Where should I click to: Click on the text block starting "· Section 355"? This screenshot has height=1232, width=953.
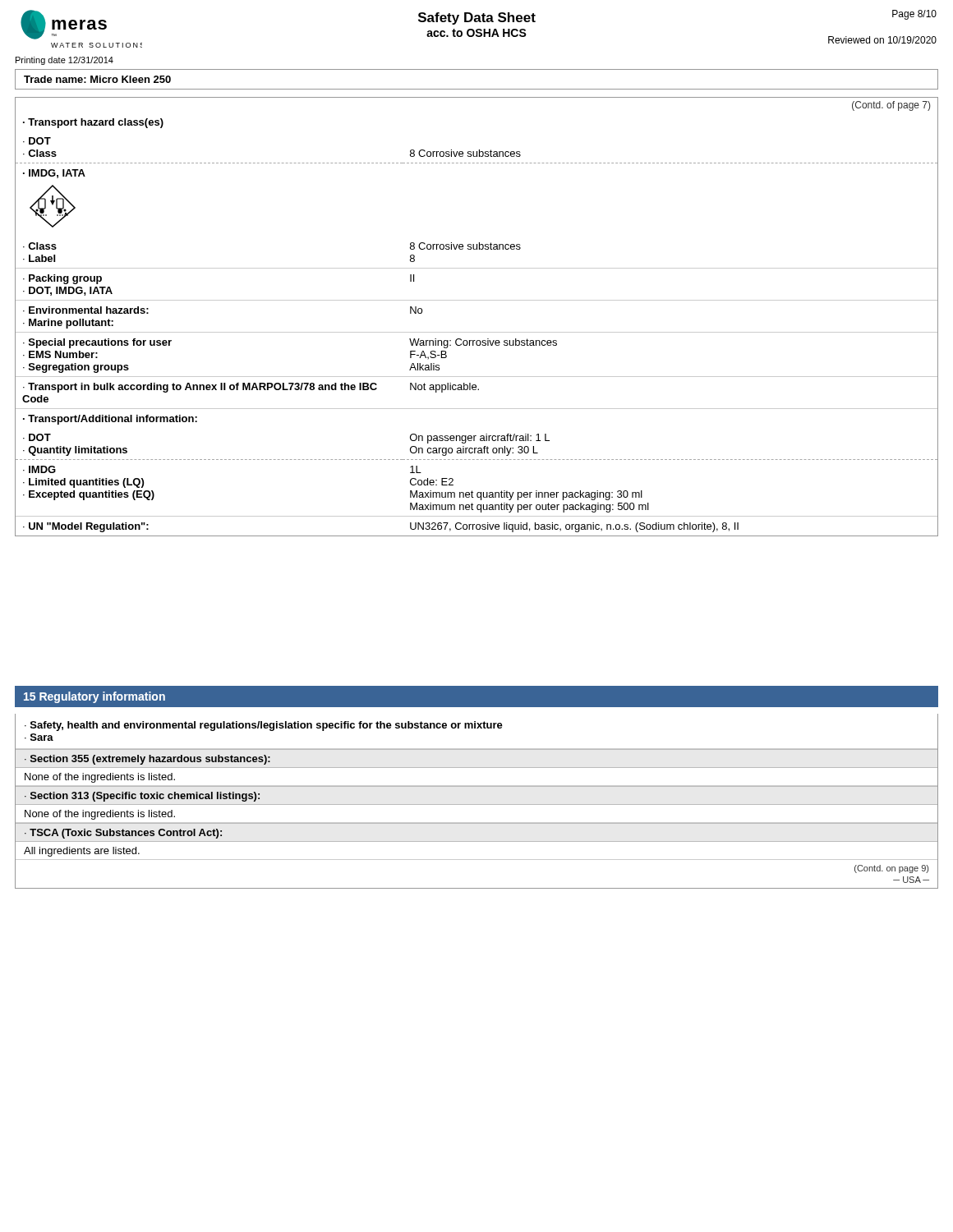point(476,767)
